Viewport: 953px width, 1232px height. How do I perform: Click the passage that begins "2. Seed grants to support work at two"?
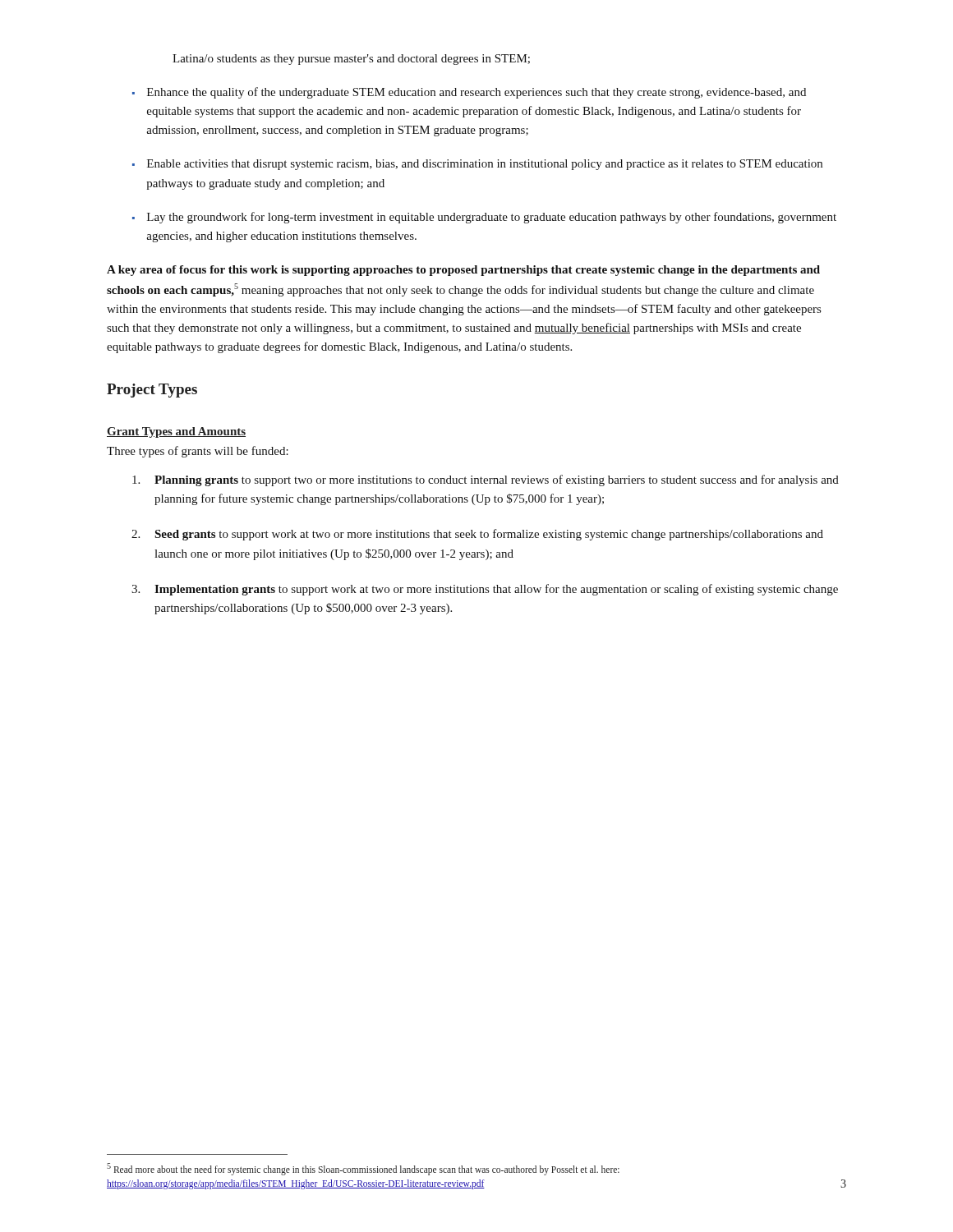pos(489,544)
